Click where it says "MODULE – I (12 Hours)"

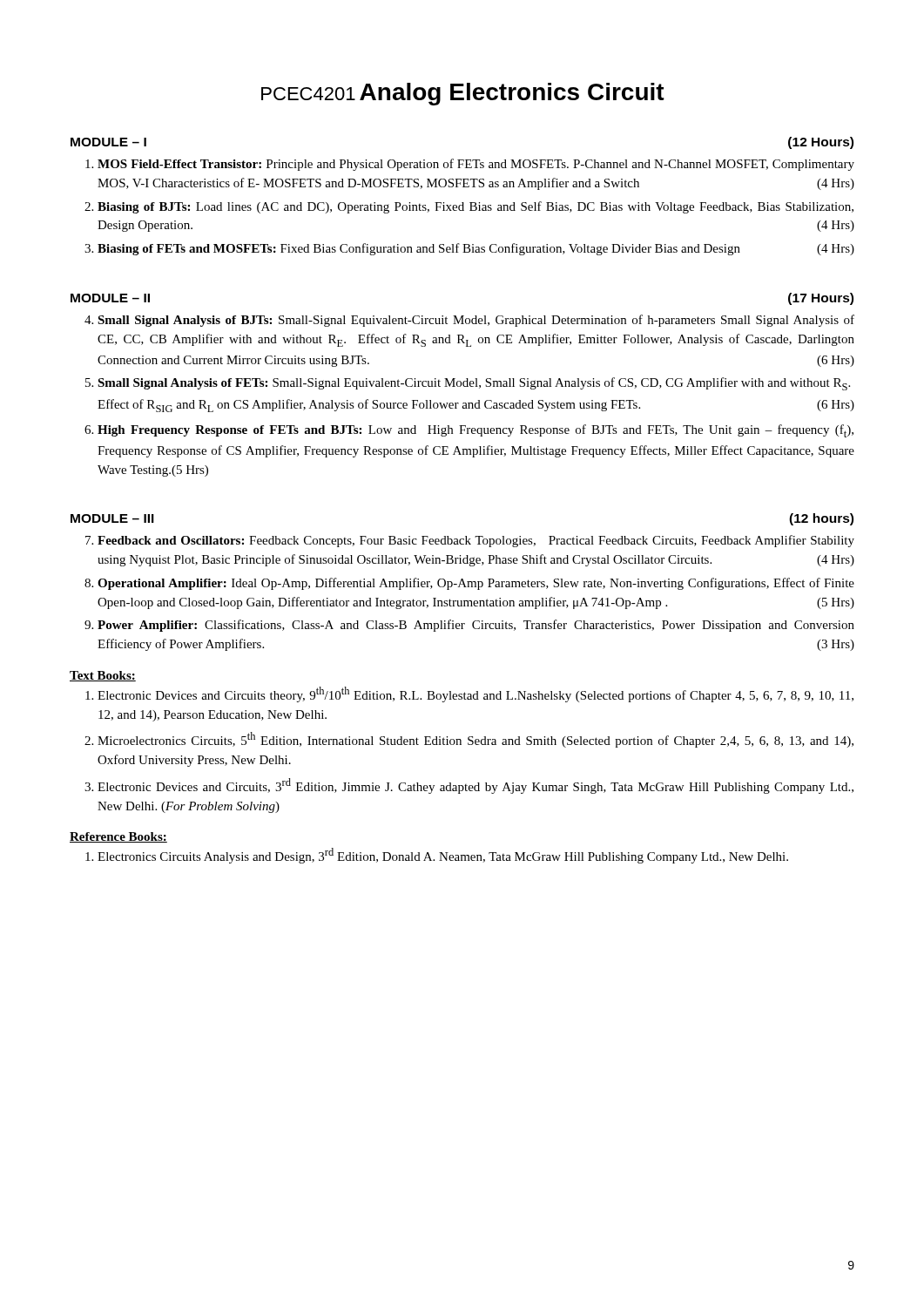(108, 144)
